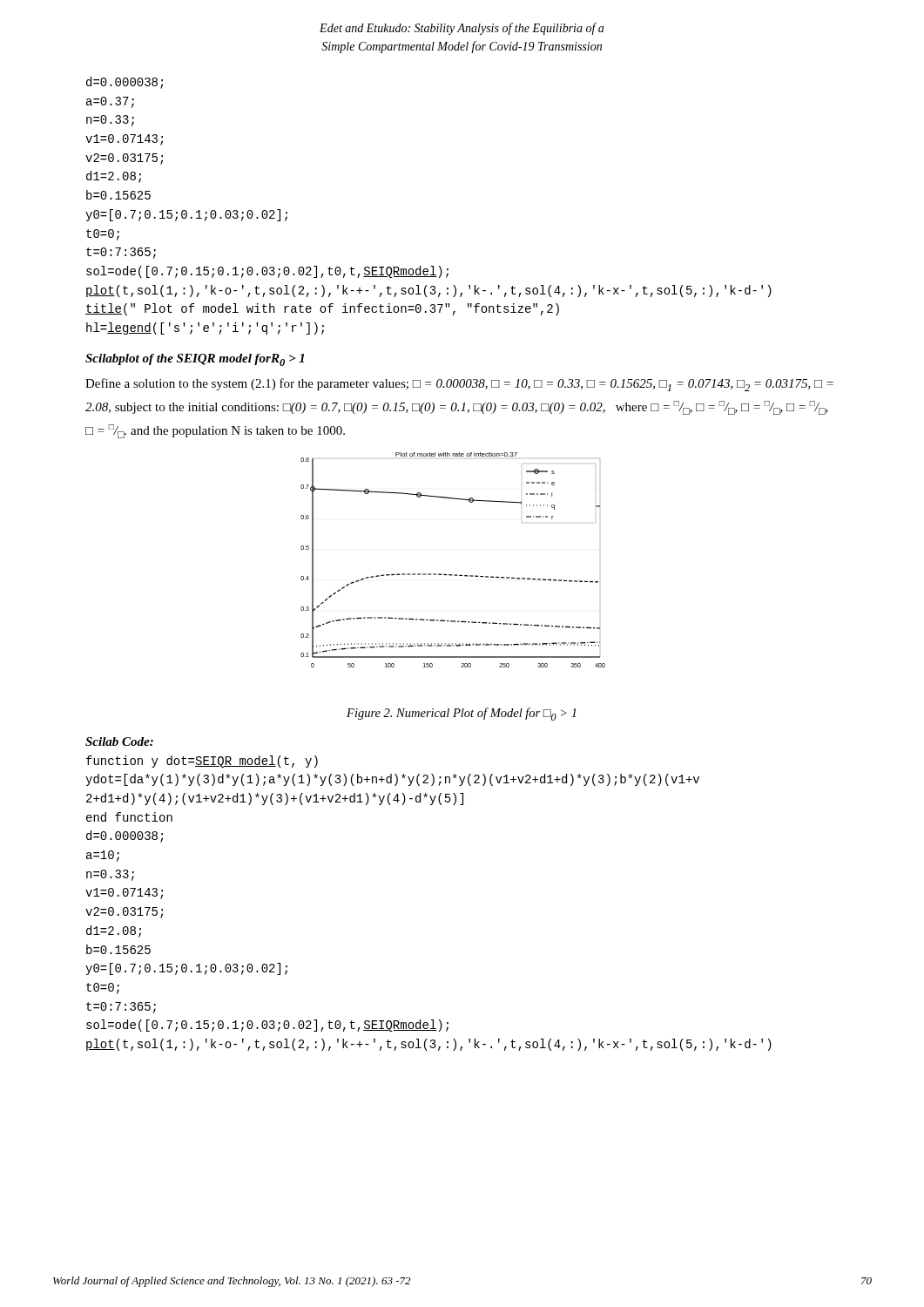Navigate to the text block starting "function y dot=SEIQR model(t, y) ydot=[da*y(1)*y(3)d*y(1);a*y(1)*y(3)(b+n+d)*y(2);n*y(2)(v1+v2+d1+d)*y(3);b*y(2)(v1+v"
Image resolution: width=924 pixels, height=1307 pixels.
pyautogui.click(x=202, y=762)
